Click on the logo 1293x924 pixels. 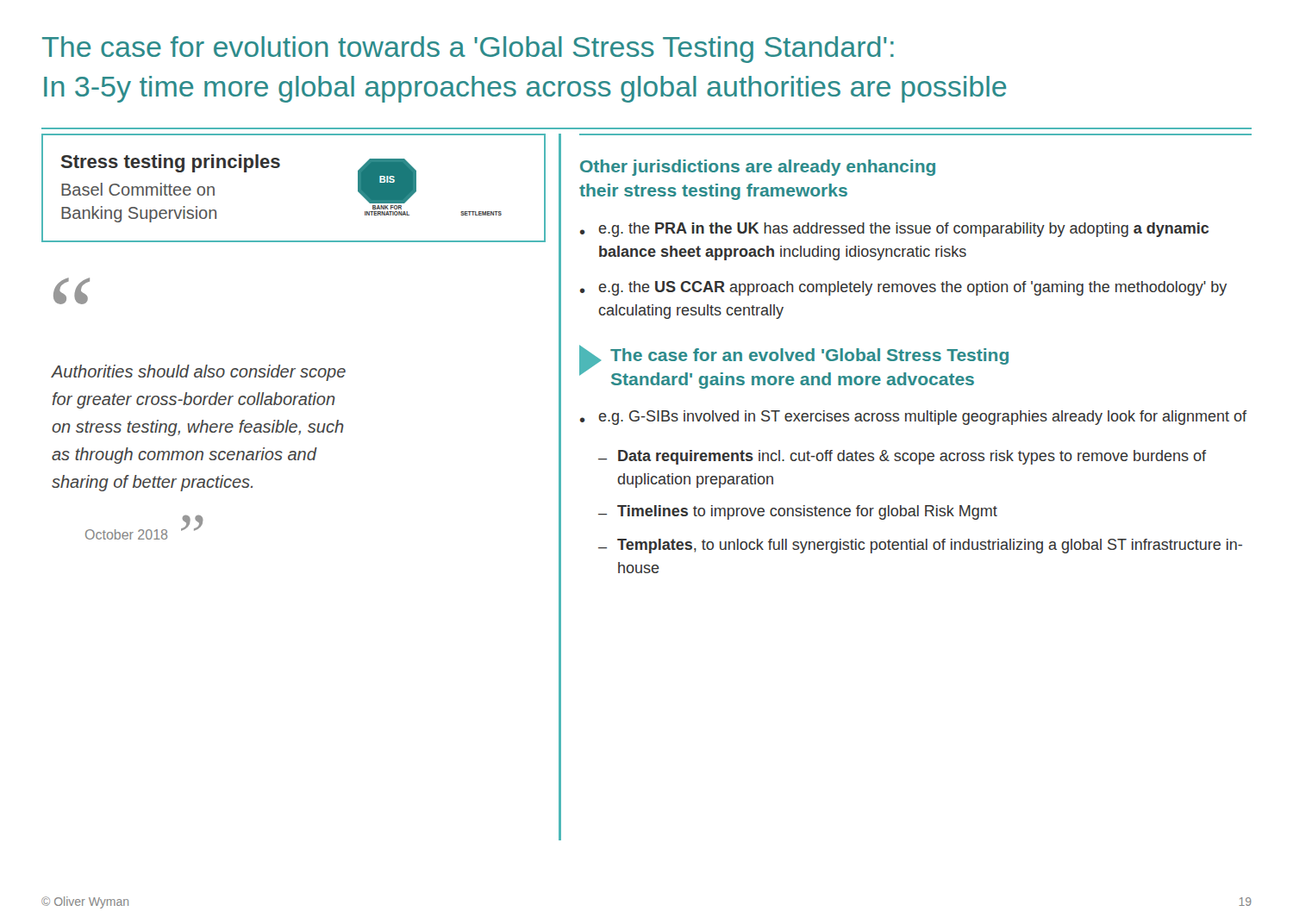pos(434,188)
